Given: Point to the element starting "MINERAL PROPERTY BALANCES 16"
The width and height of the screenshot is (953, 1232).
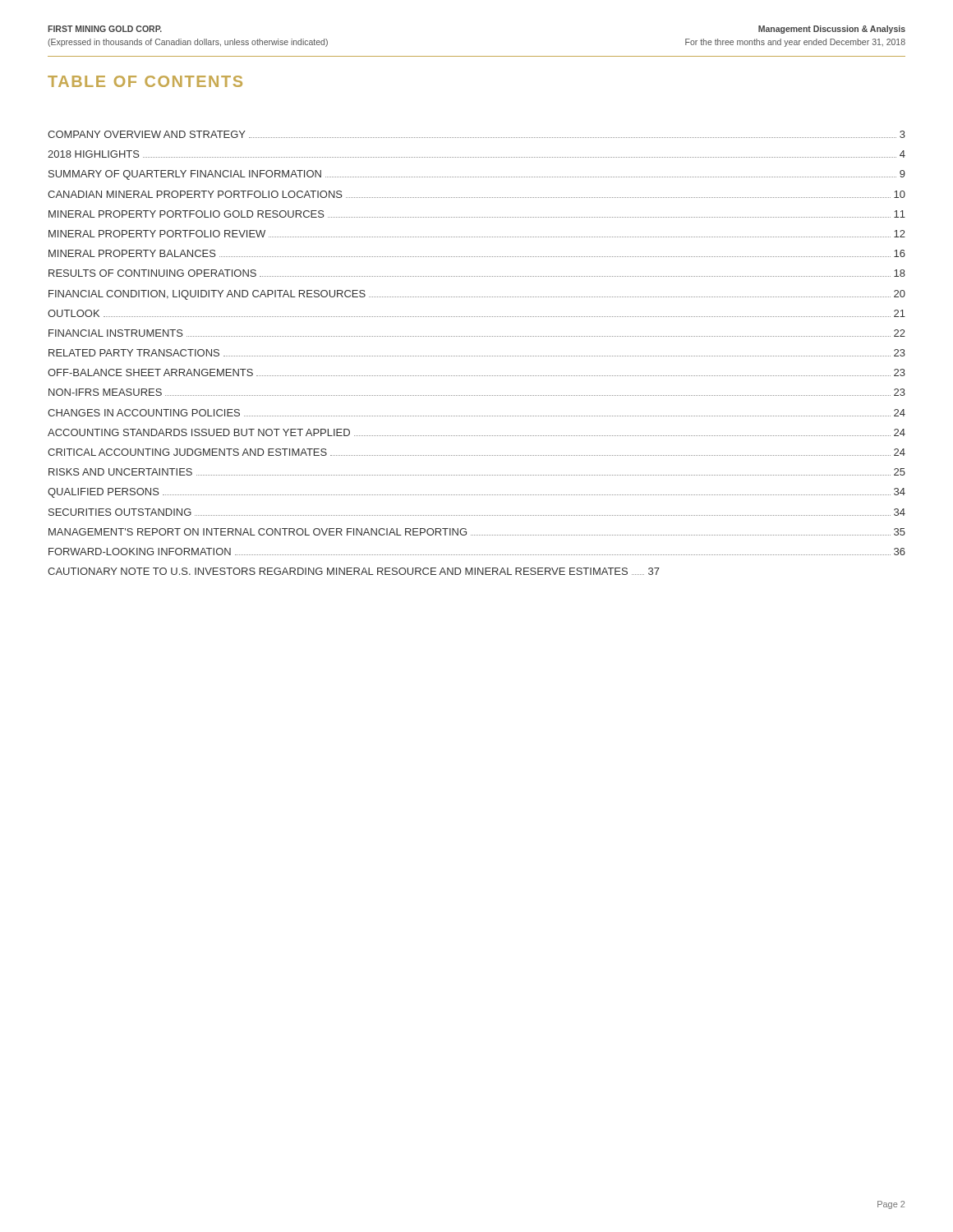Looking at the screenshot, I should pos(476,254).
